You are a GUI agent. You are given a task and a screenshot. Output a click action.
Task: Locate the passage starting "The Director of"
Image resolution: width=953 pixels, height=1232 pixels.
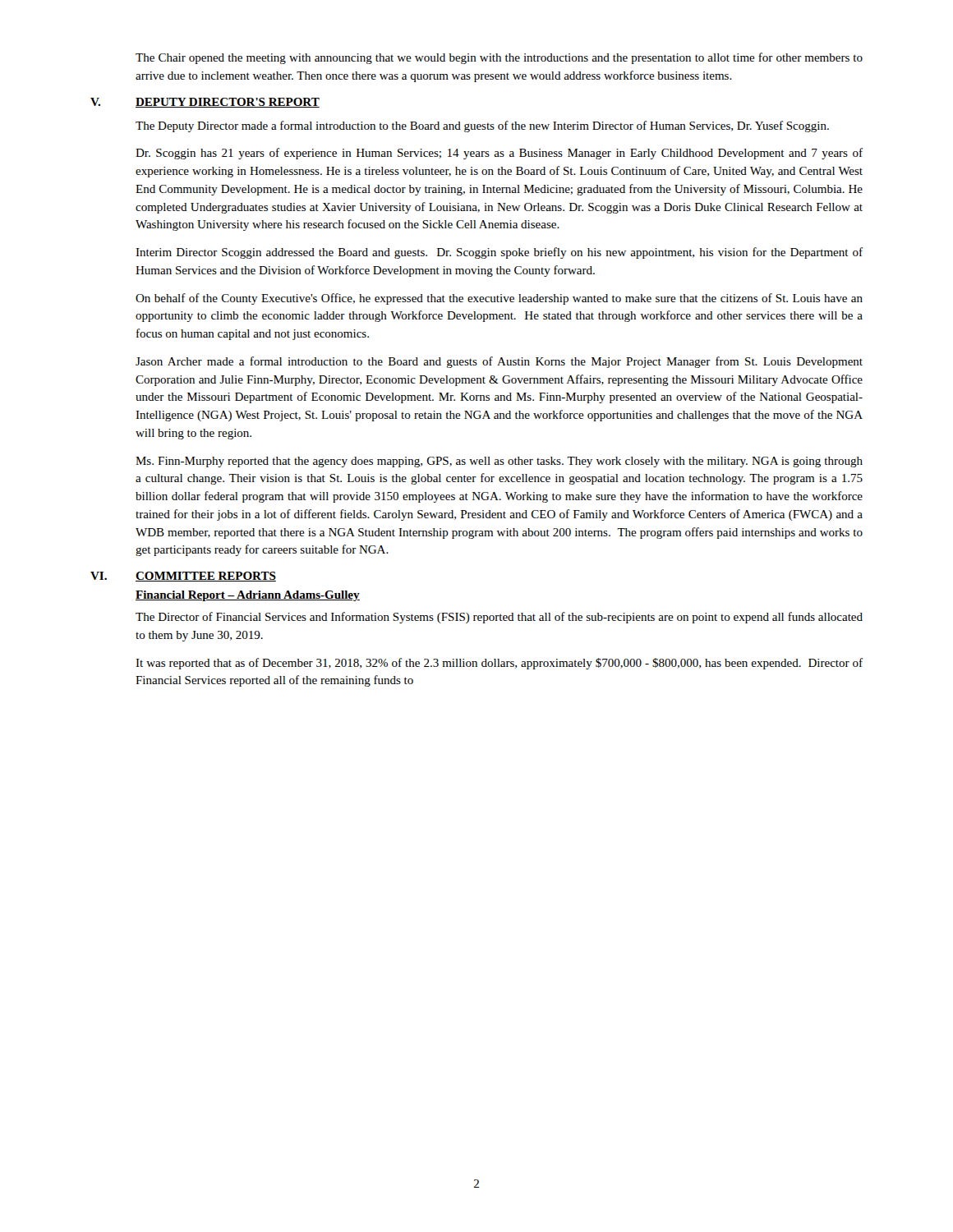(499, 626)
